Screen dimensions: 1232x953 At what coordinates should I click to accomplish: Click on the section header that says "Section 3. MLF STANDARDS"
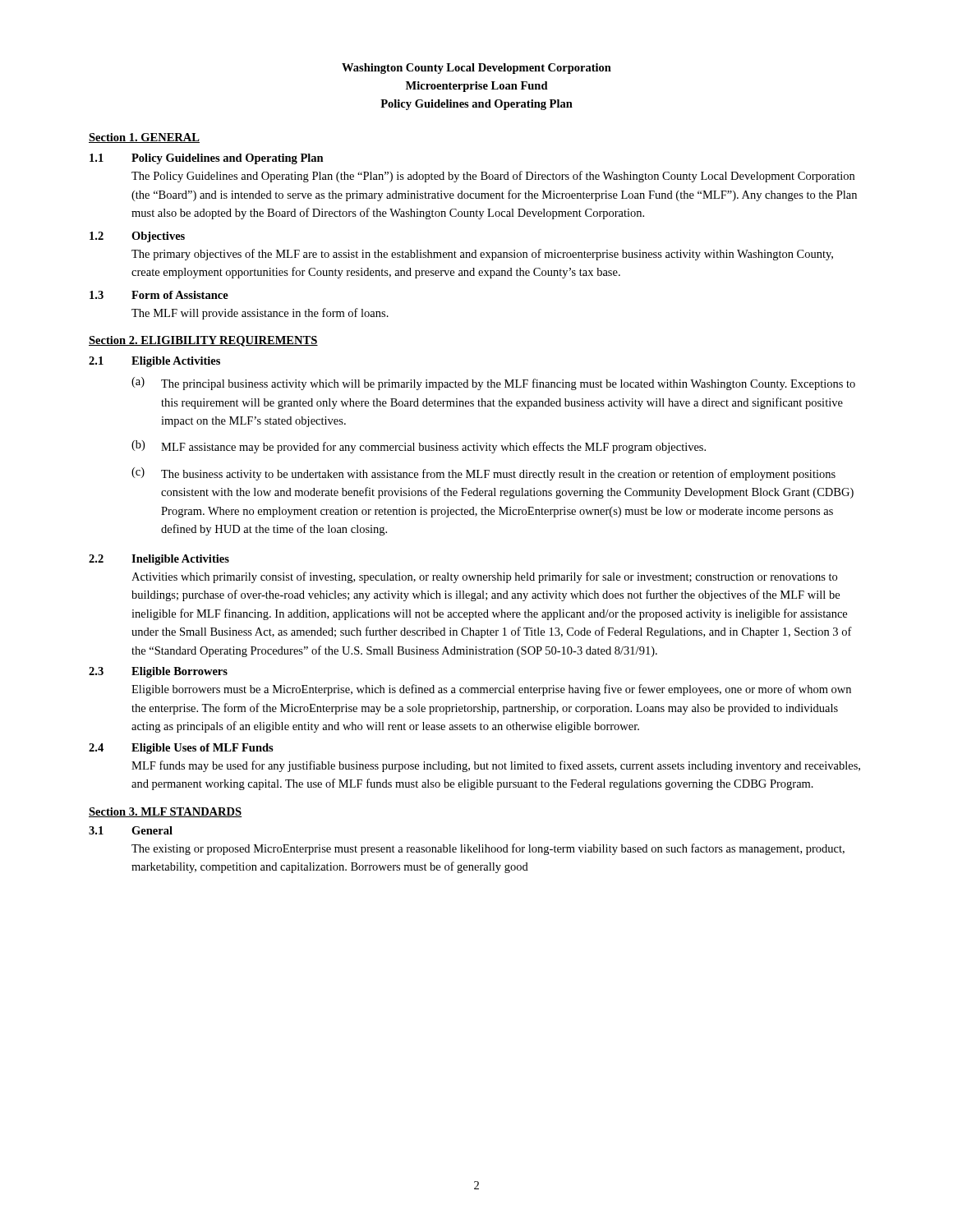pos(165,811)
